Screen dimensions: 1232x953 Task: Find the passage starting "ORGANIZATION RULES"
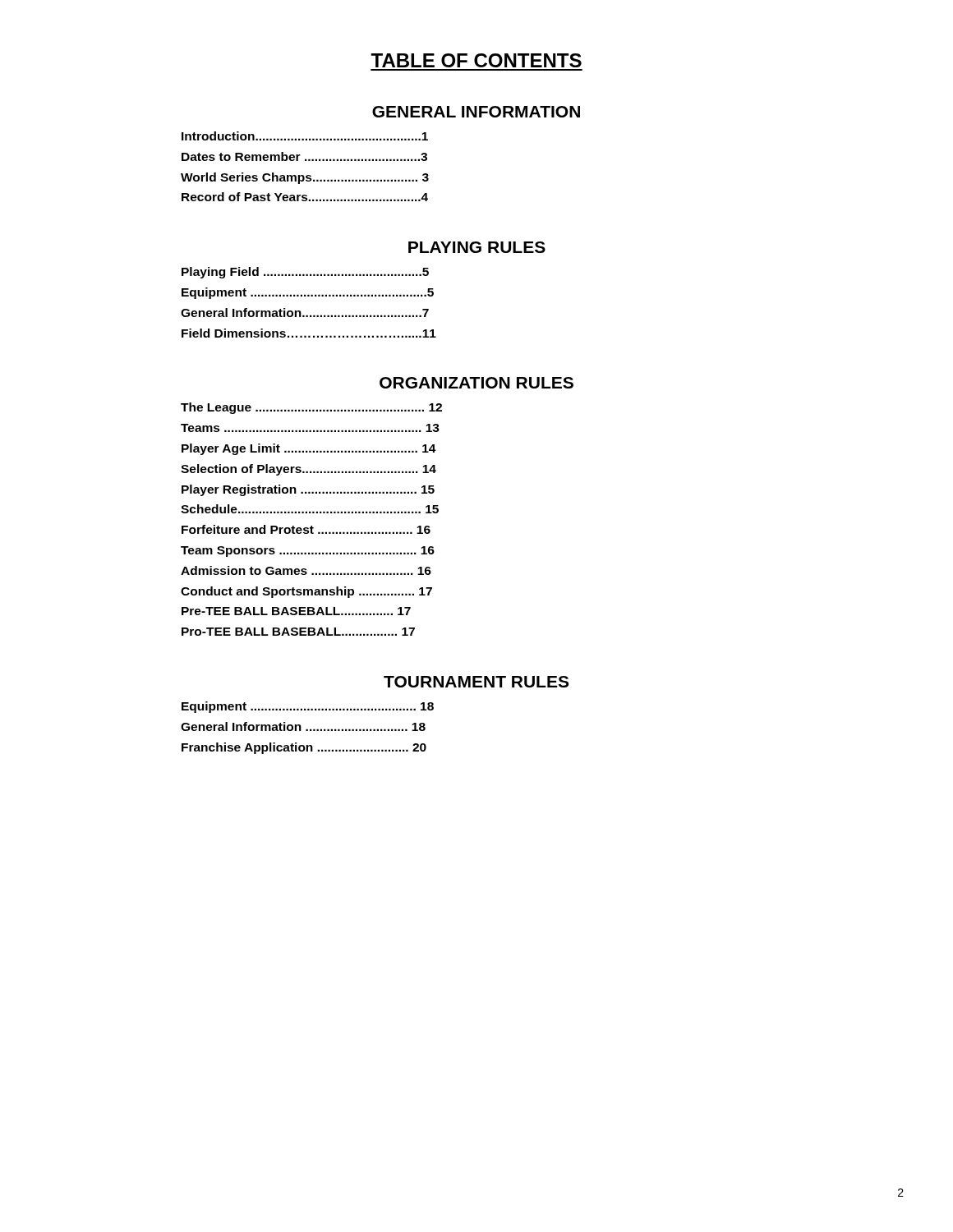coord(476,383)
